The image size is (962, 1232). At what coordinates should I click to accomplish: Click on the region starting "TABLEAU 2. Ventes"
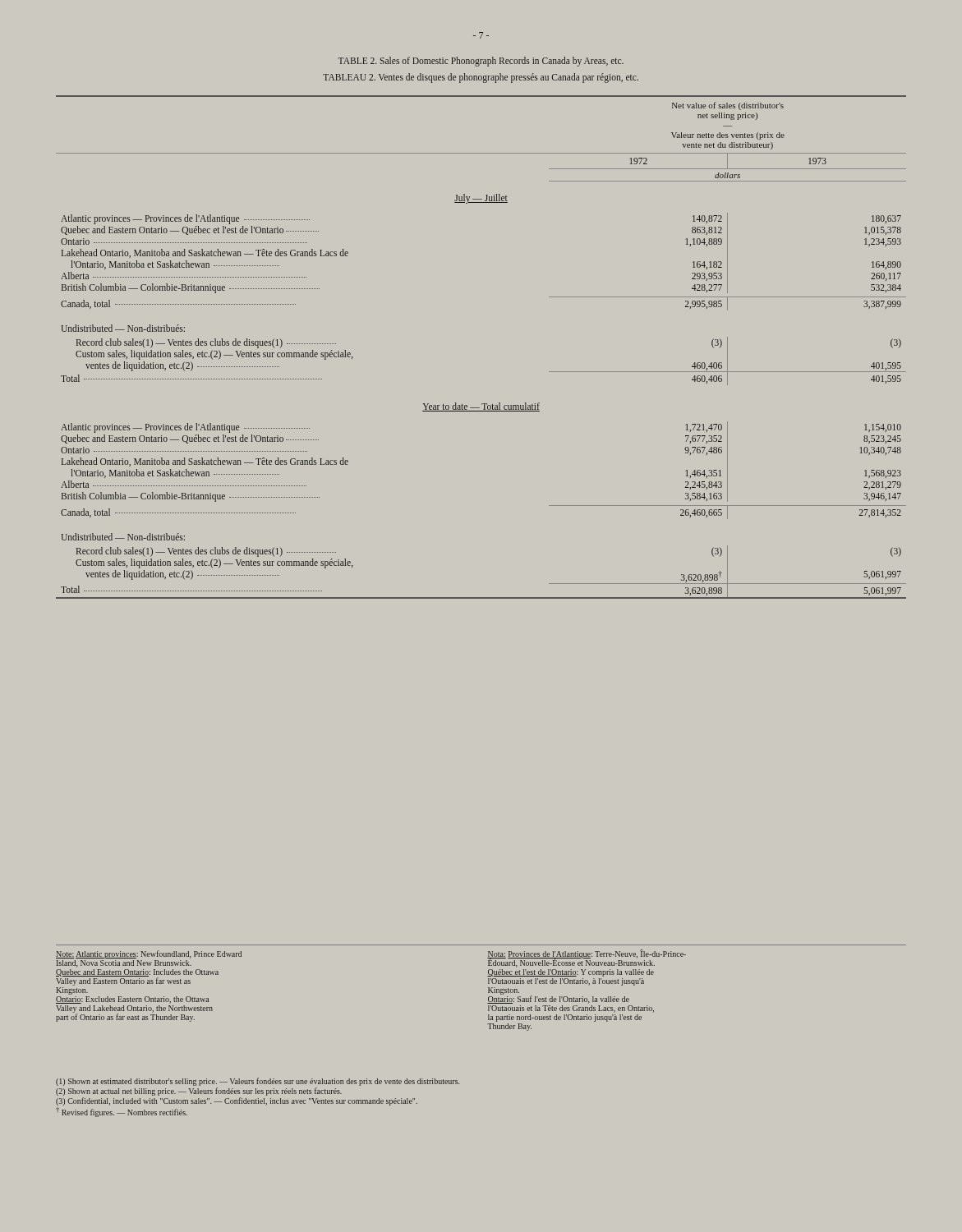481,77
